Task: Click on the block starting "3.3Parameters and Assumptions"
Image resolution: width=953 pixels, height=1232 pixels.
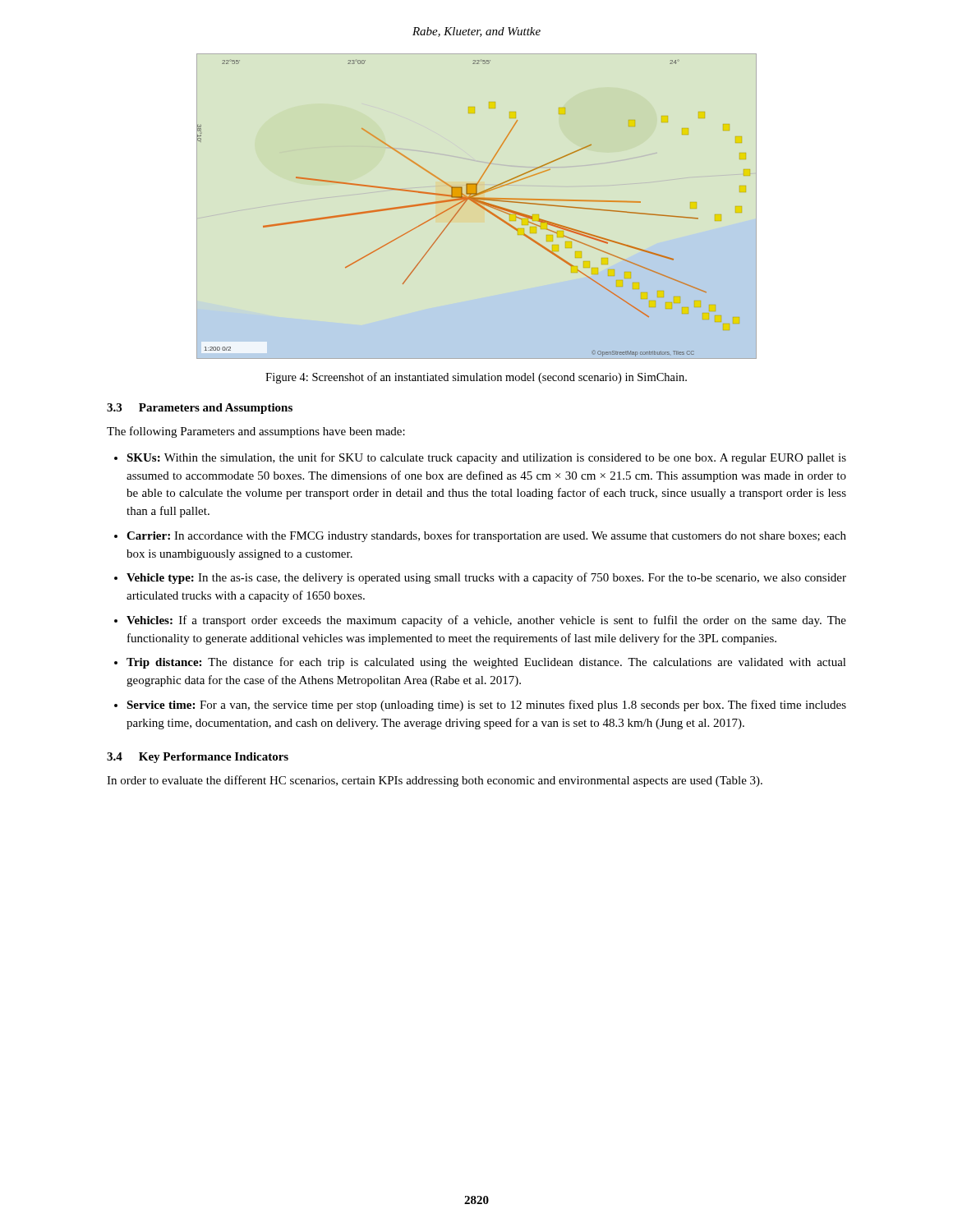Action: [x=200, y=408]
